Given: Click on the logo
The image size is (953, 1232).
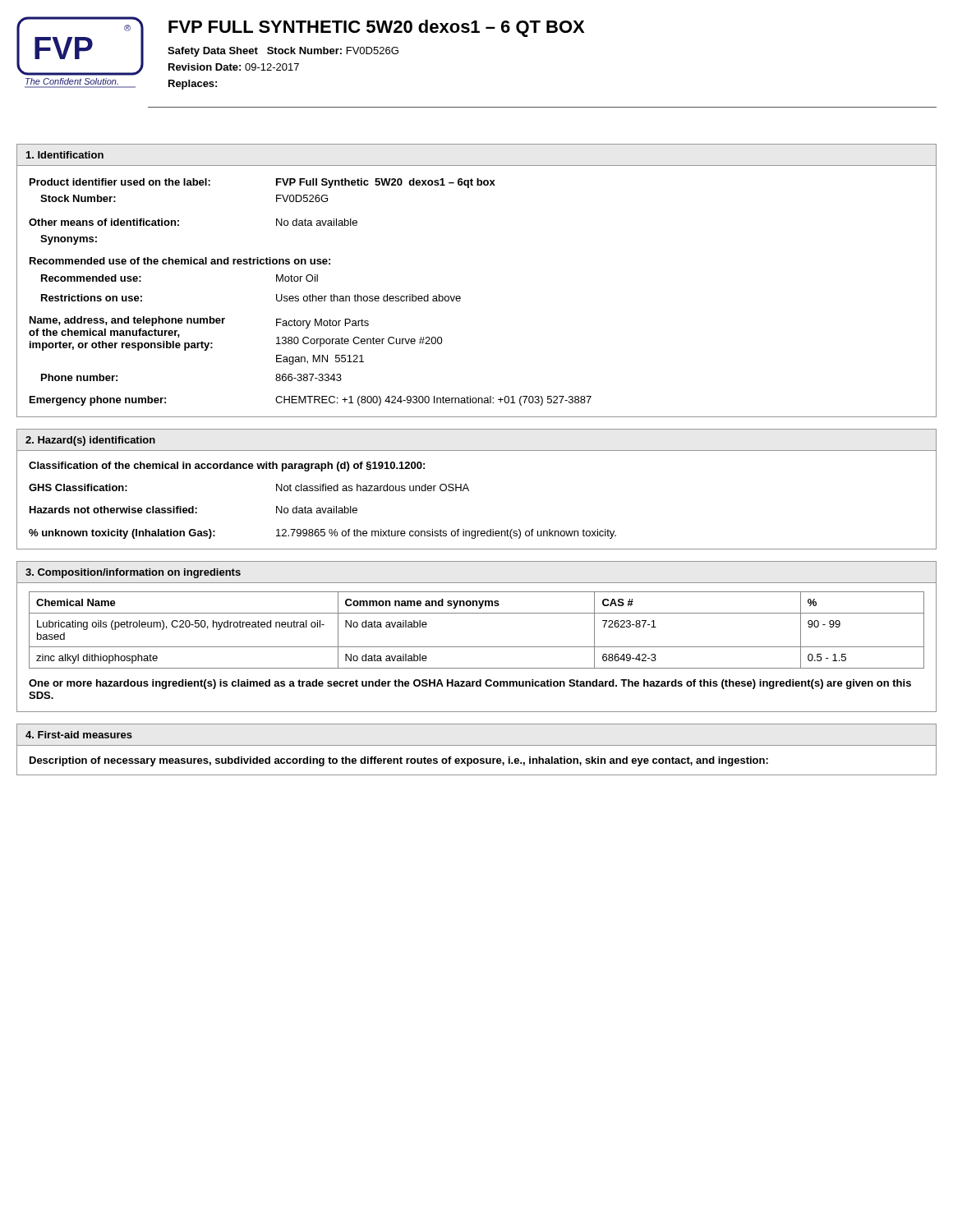Looking at the screenshot, I should [82, 53].
